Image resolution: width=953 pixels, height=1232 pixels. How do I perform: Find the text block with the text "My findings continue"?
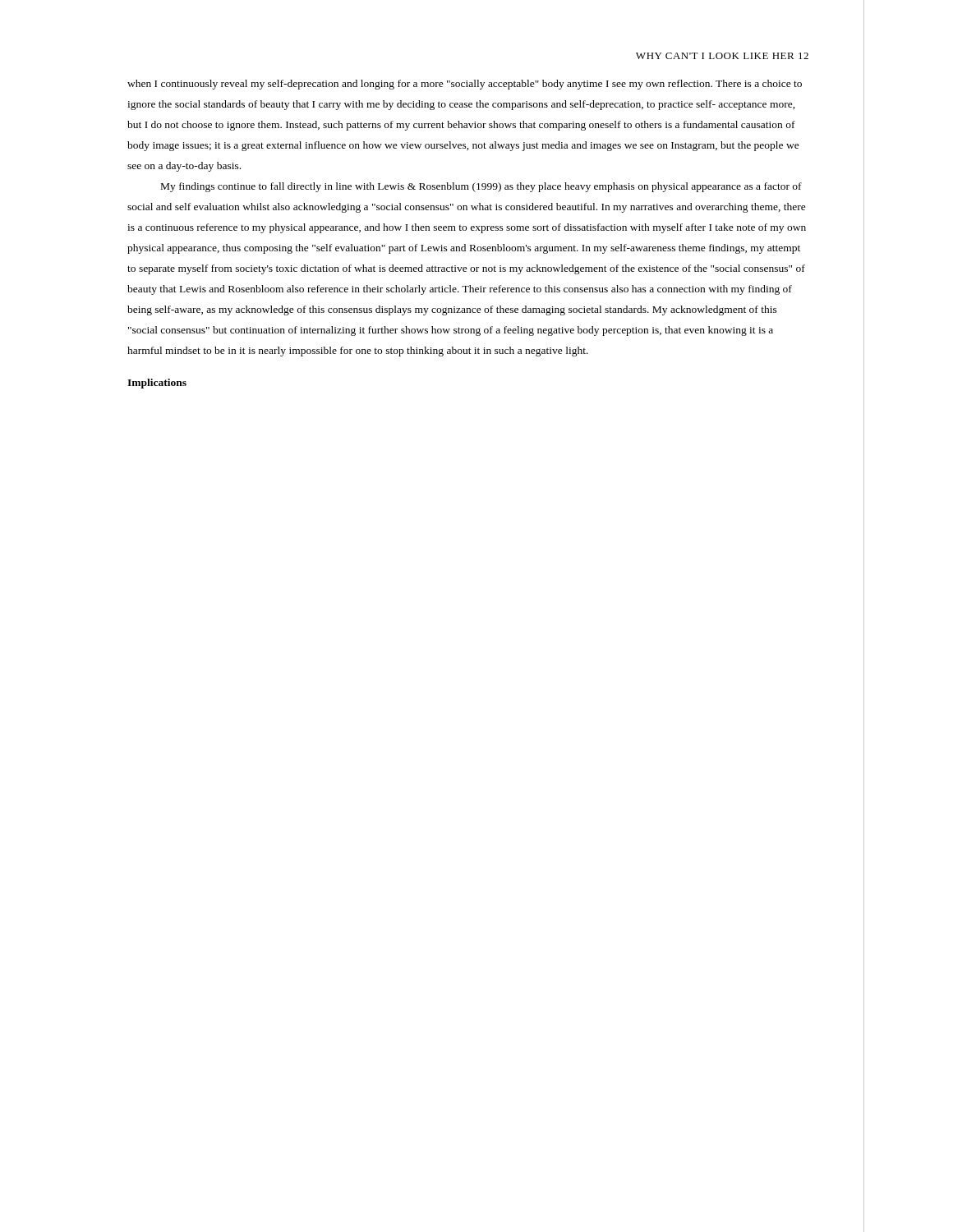[468, 269]
